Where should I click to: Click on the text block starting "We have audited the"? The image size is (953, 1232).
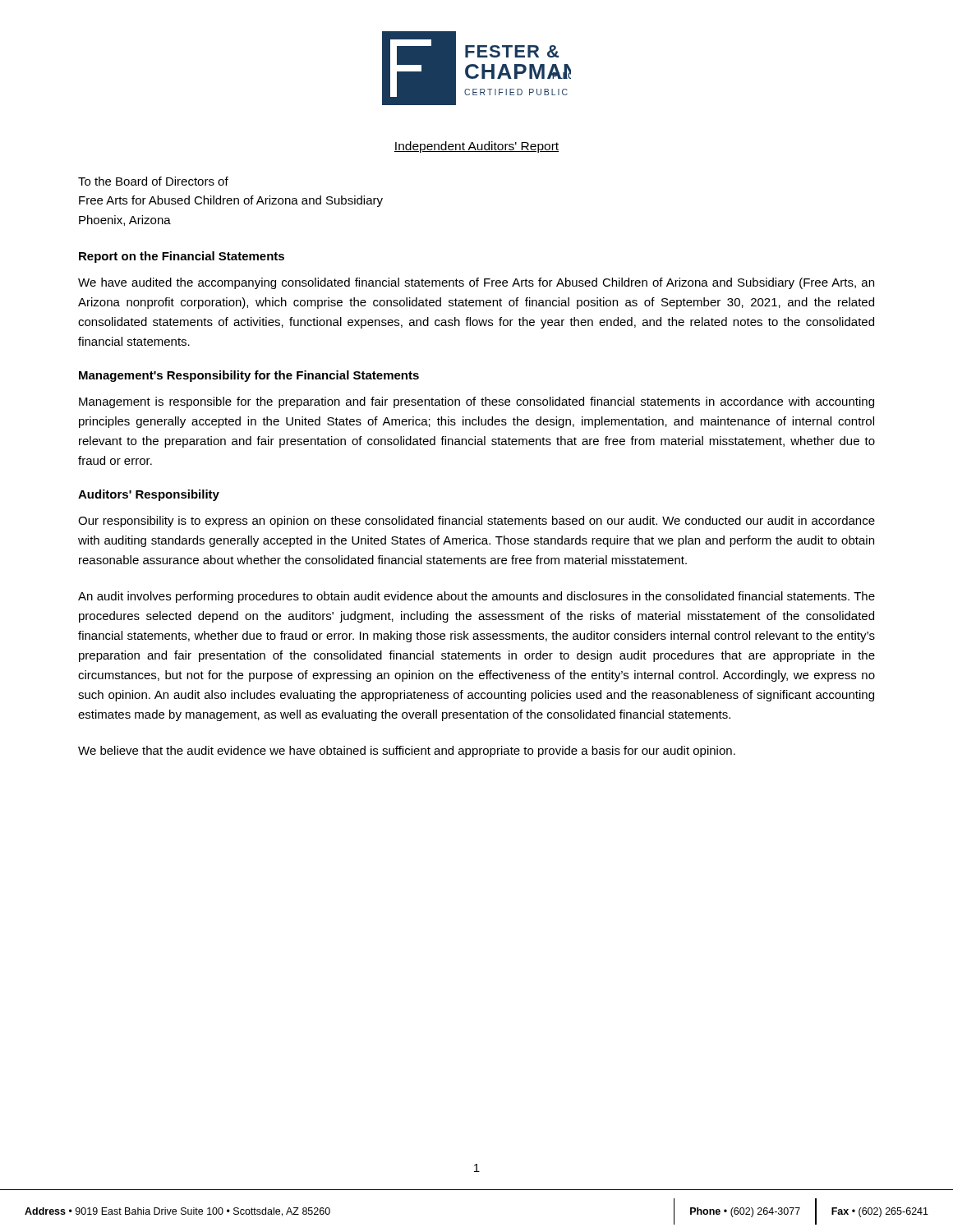(x=476, y=312)
